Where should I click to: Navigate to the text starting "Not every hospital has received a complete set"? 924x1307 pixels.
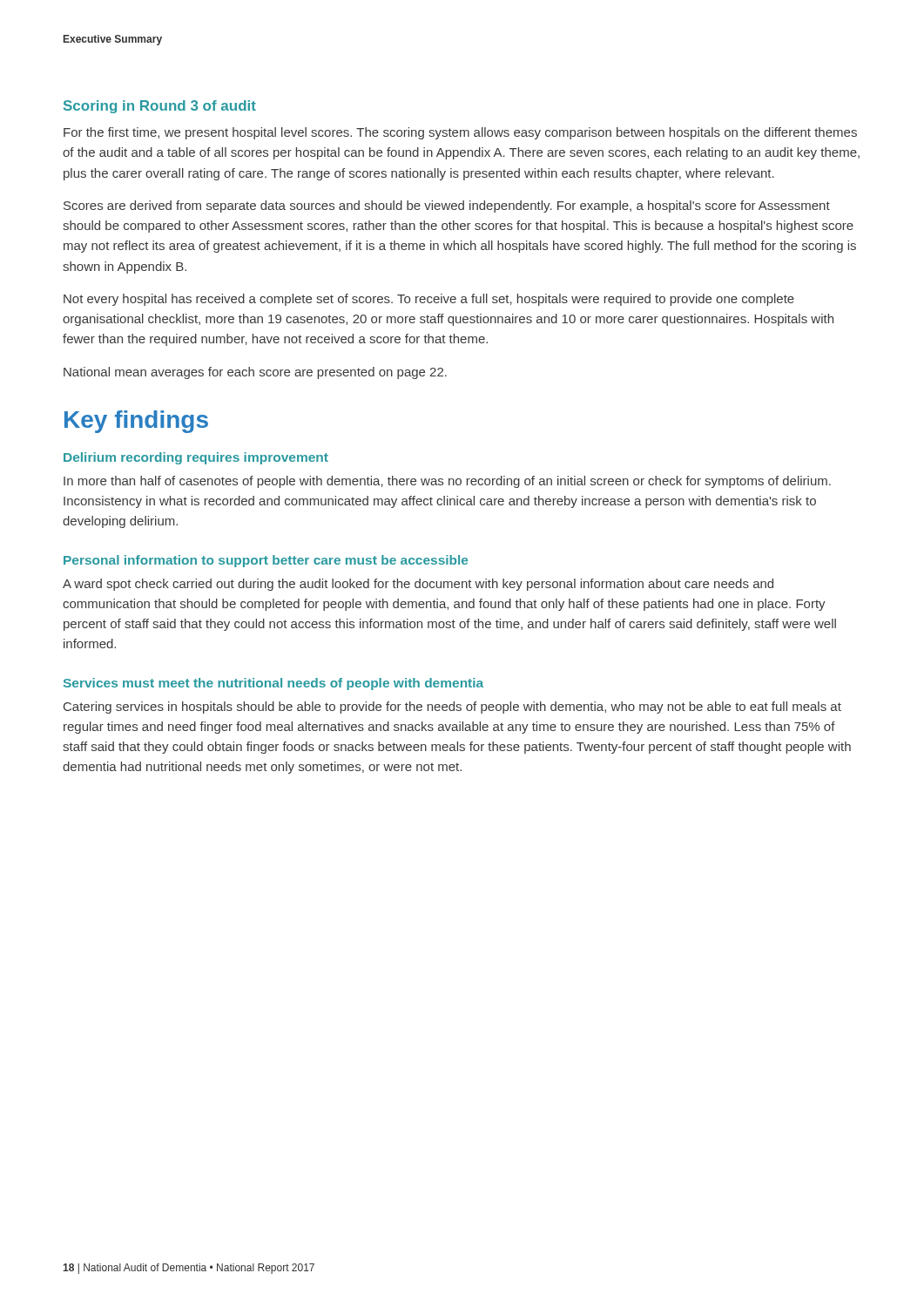coord(462,319)
